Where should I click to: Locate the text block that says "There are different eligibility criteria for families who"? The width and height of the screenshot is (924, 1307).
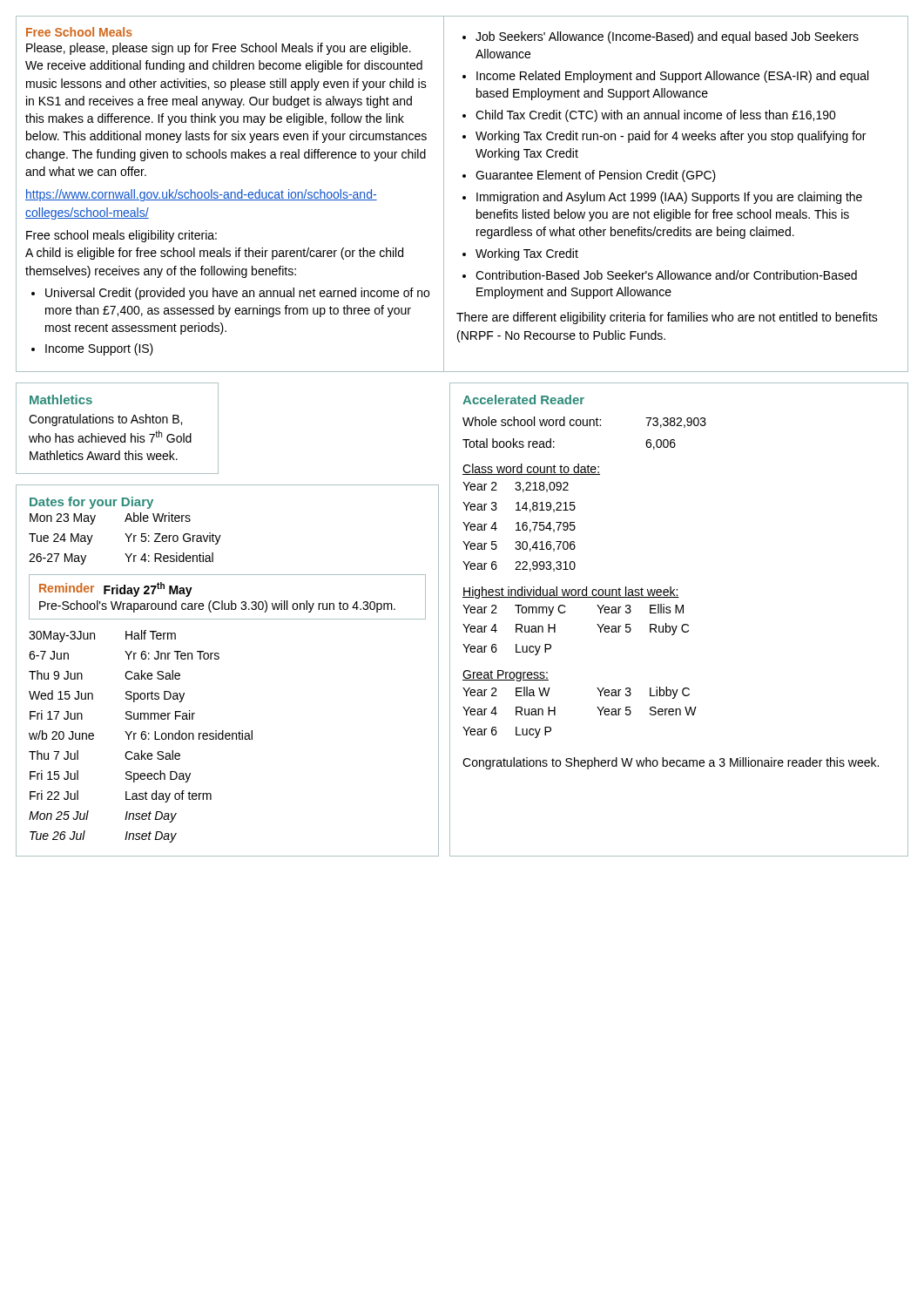pos(678,326)
